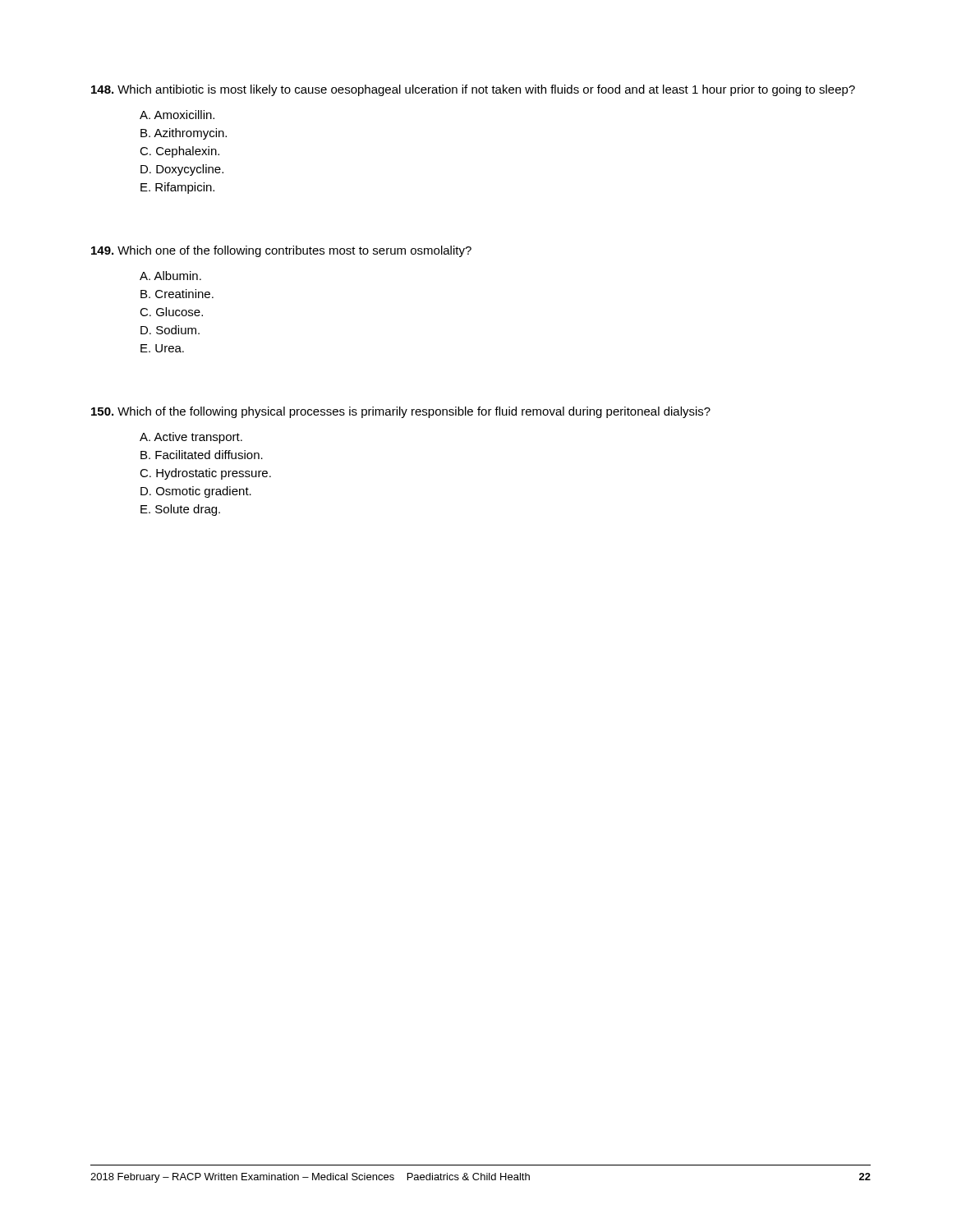Click on the list item that says "B. Facilitated diffusion."
Image resolution: width=961 pixels, height=1232 pixels.
click(x=202, y=455)
